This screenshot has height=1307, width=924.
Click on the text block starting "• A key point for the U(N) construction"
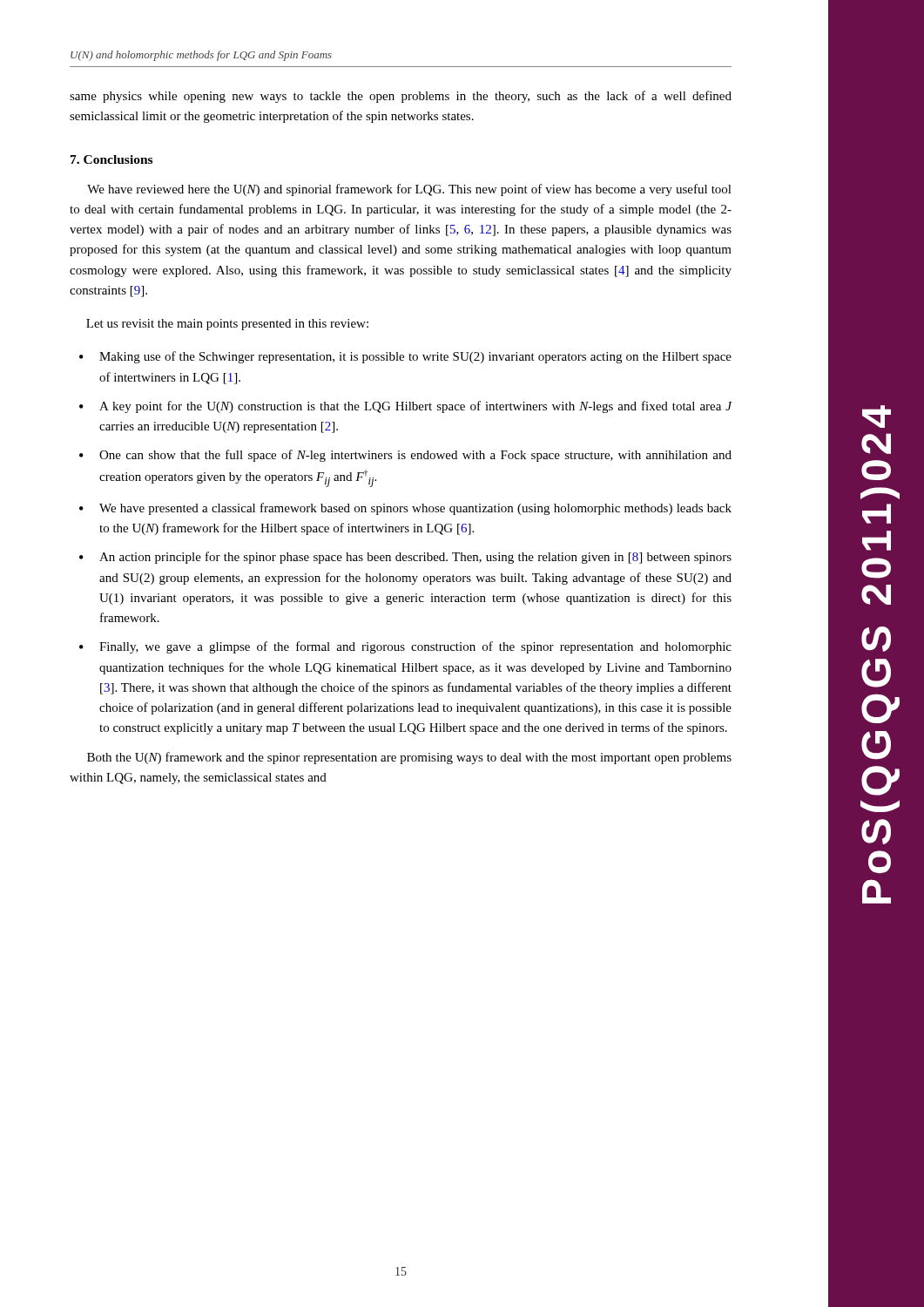405,417
